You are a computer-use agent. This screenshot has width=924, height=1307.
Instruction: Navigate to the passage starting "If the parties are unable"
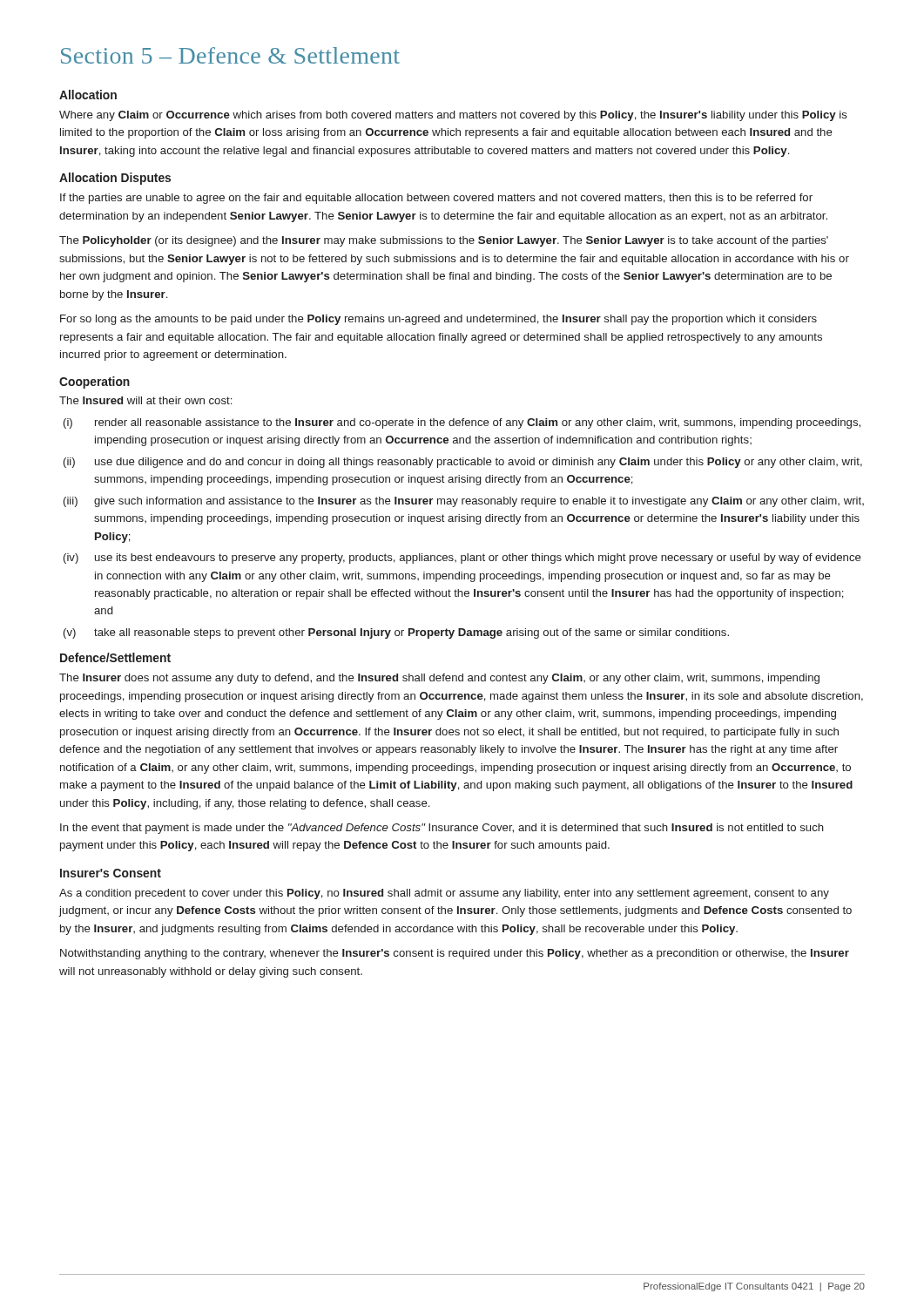pos(444,207)
